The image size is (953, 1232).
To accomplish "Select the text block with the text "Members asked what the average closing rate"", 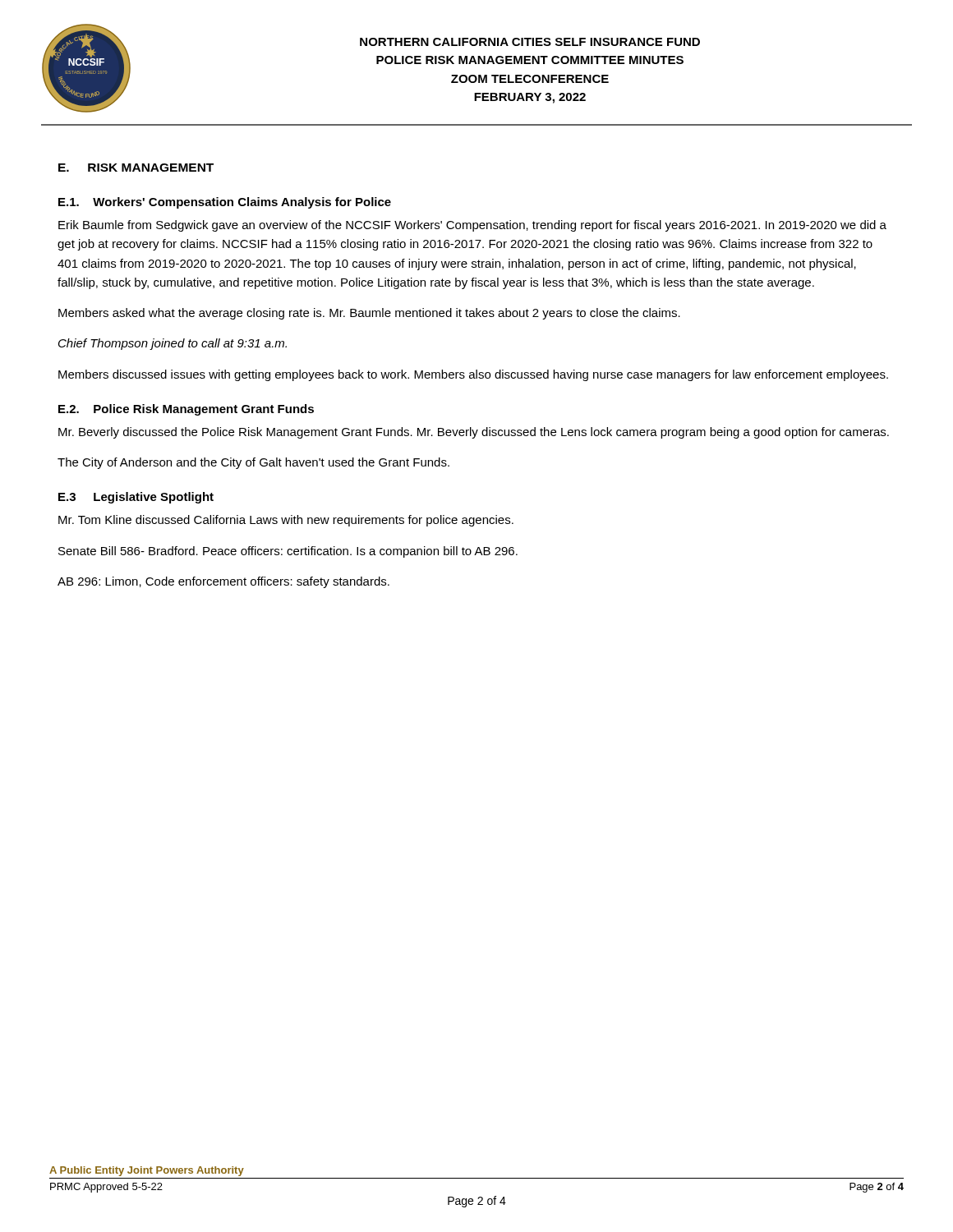I will [x=369, y=312].
